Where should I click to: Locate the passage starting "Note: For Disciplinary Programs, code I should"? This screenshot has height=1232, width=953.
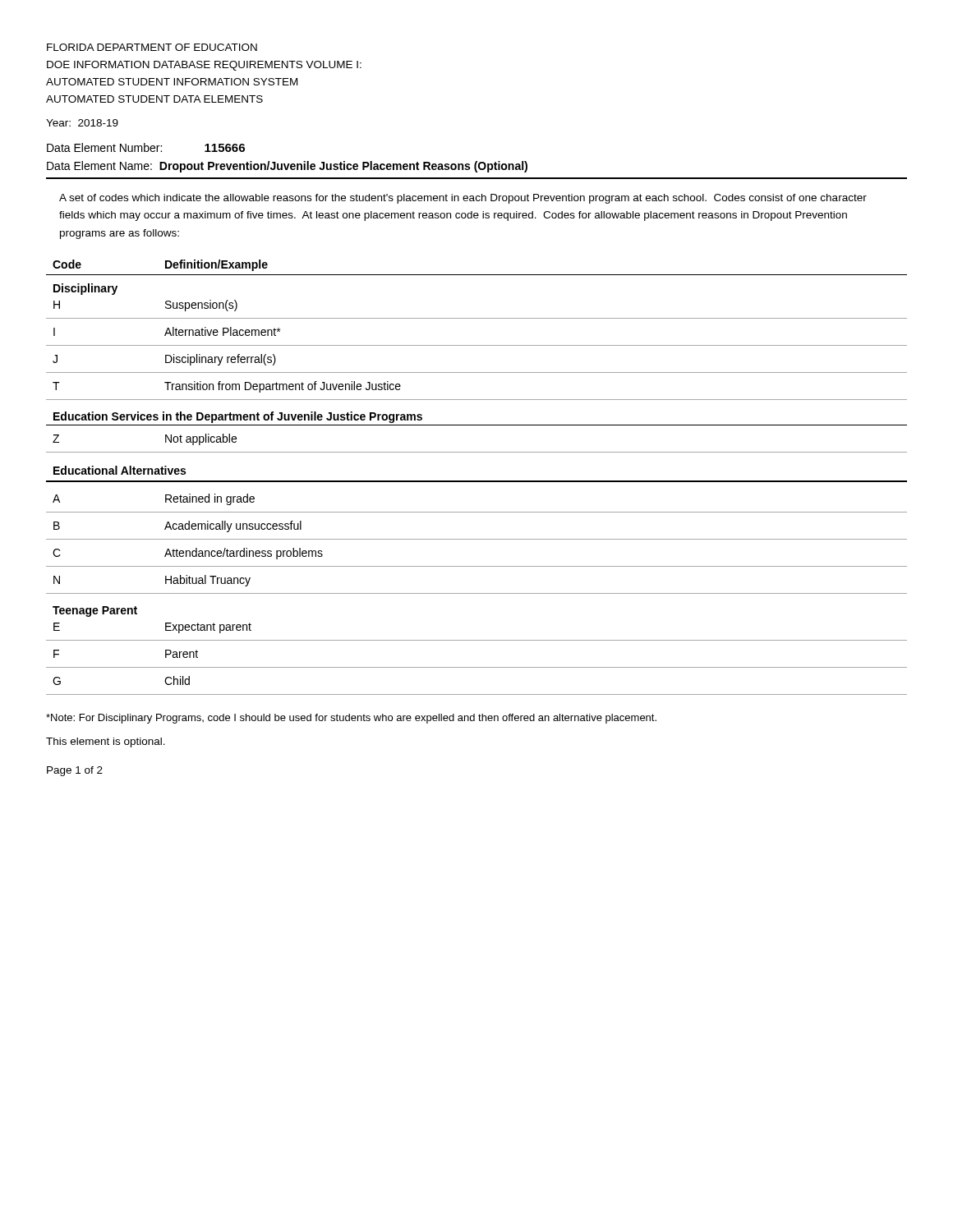352,718
